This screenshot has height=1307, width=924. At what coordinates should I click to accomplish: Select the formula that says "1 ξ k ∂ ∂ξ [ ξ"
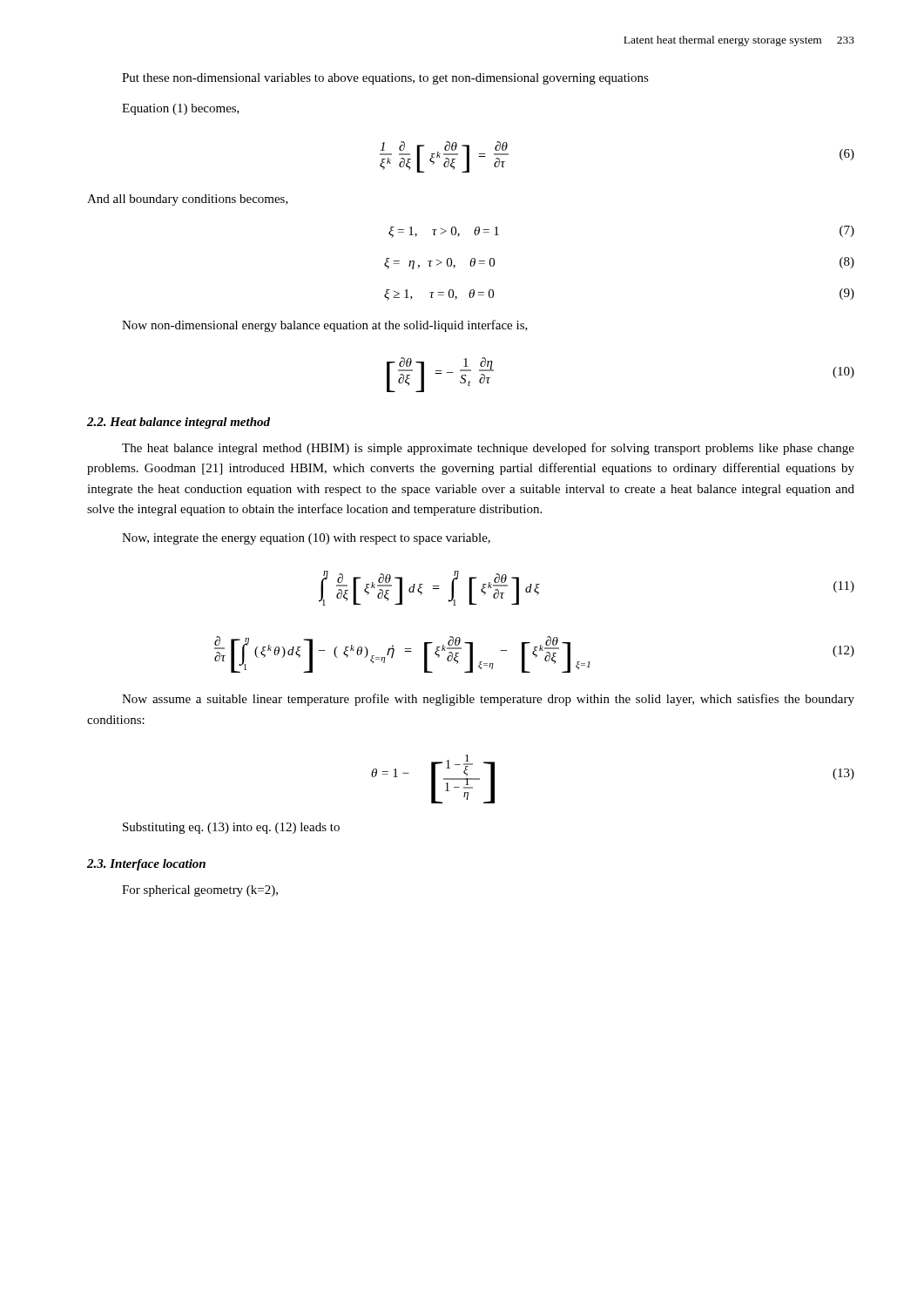click(x=471, y=154)
